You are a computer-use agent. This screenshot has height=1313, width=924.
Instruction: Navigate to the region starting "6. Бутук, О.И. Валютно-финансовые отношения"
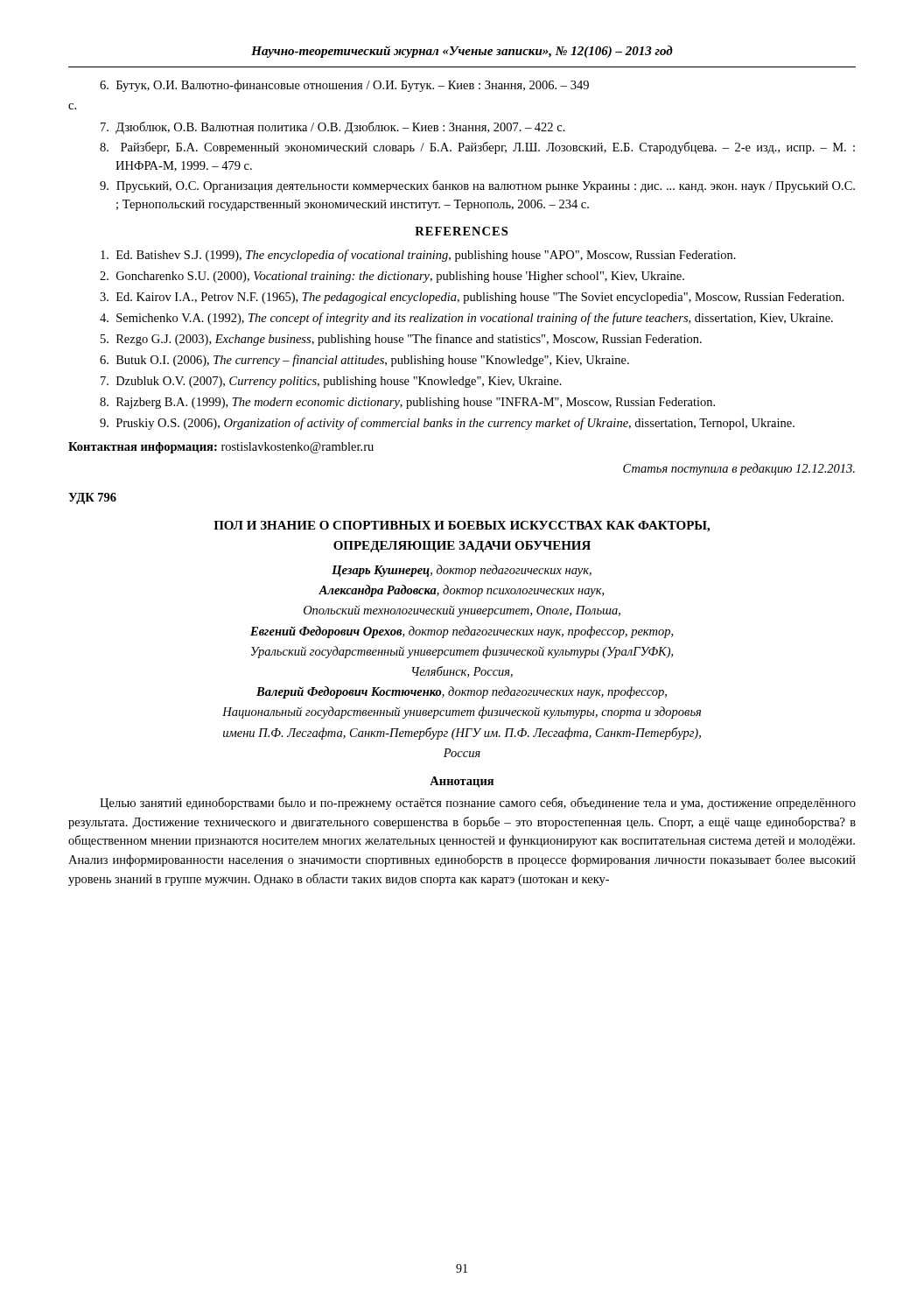pos(478,85)
